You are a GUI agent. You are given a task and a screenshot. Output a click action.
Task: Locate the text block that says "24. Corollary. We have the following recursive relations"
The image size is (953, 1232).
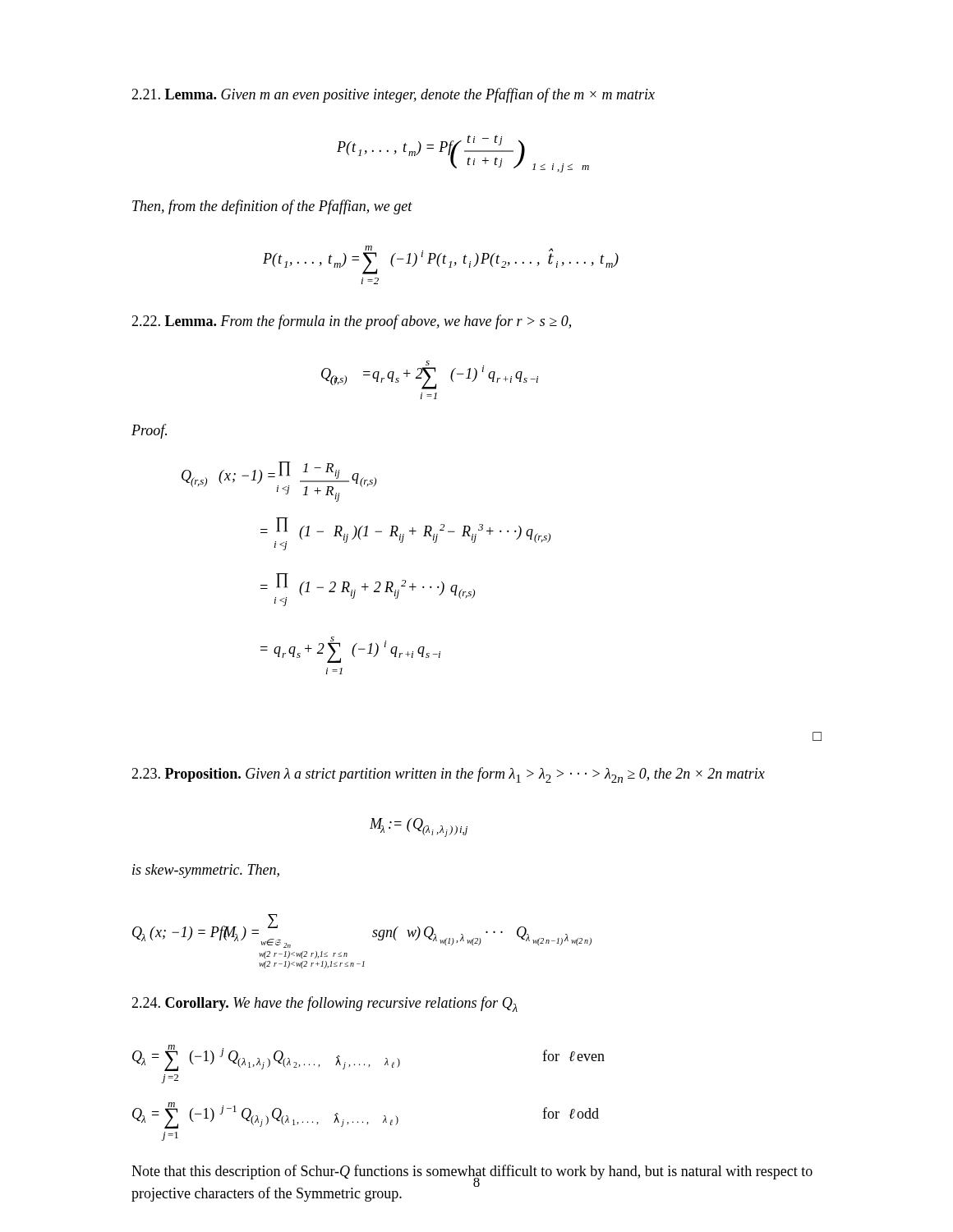pyautogui.click(x=325, y=1004)
